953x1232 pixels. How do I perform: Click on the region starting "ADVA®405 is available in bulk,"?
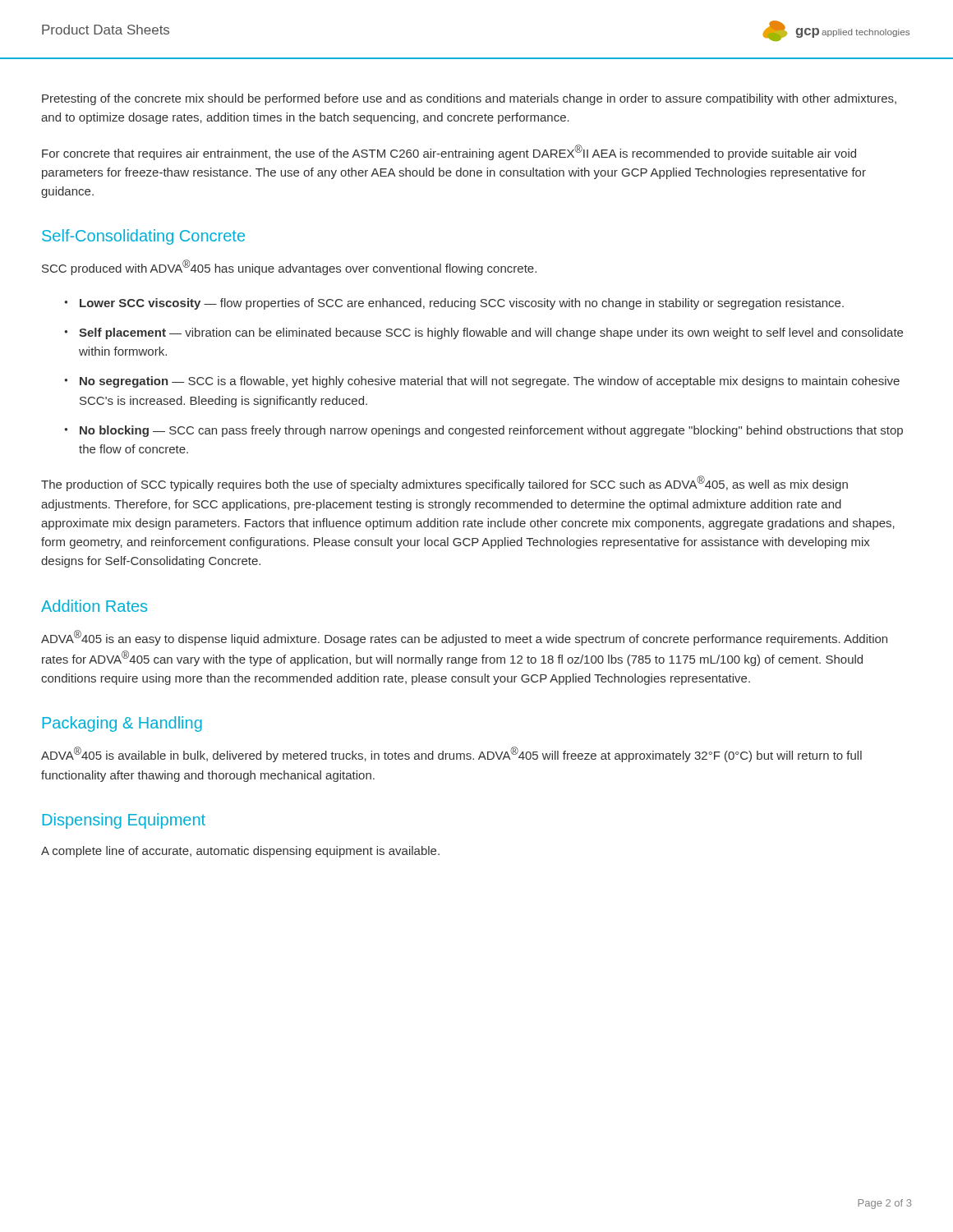(452, 764)
